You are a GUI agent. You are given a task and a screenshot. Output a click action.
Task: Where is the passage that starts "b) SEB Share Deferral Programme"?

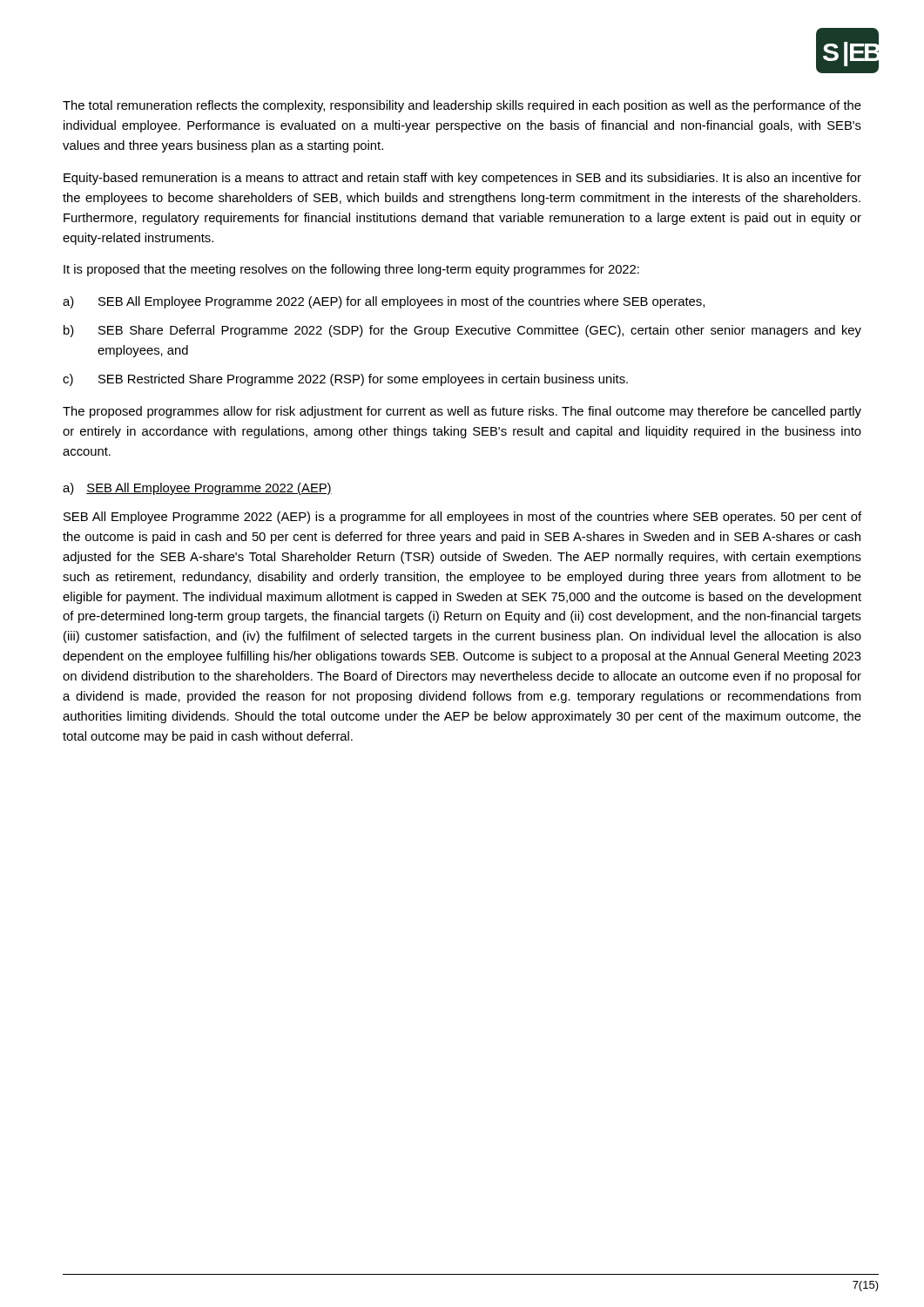462,341
